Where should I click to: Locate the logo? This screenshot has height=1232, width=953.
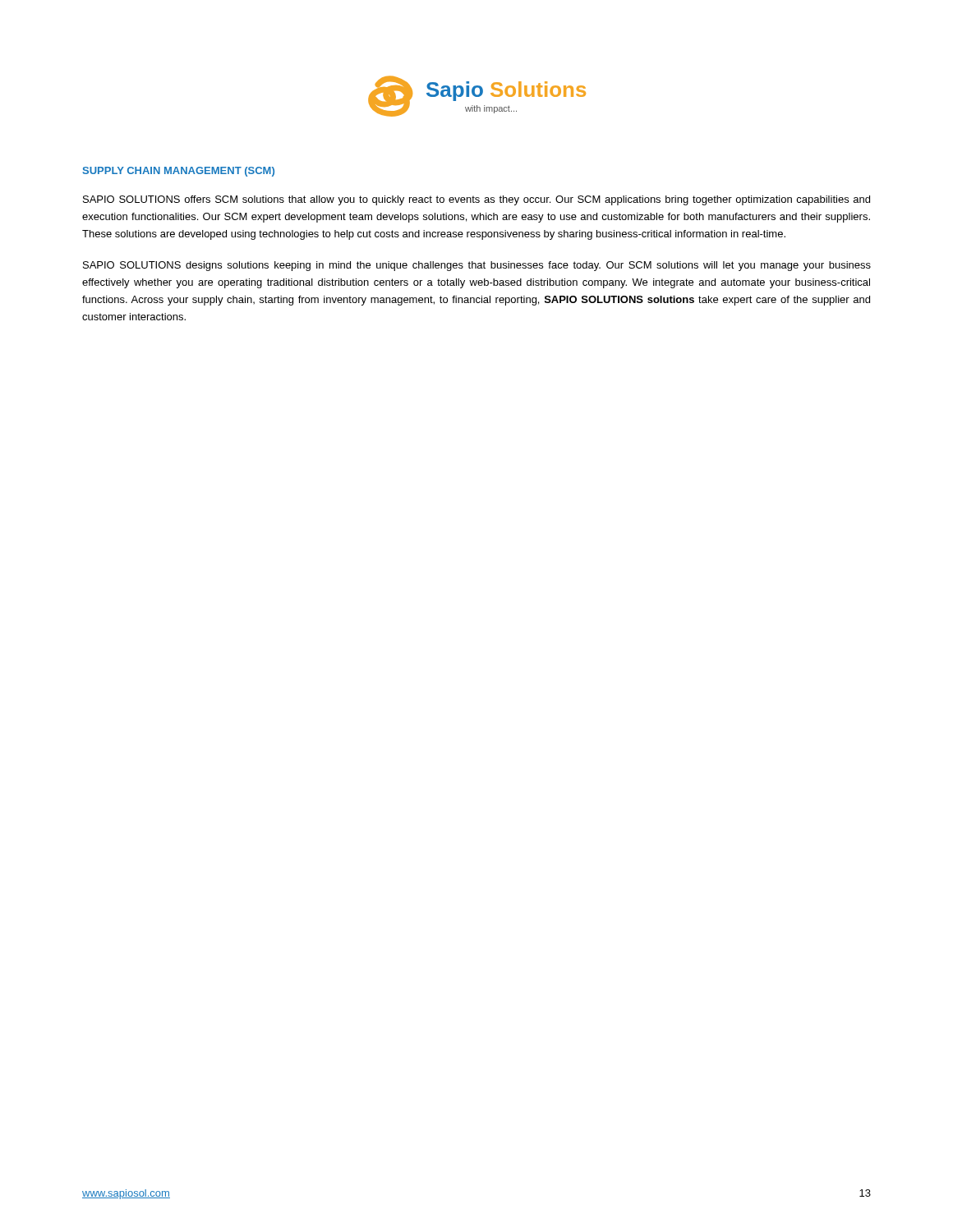[x=476, y=90]
